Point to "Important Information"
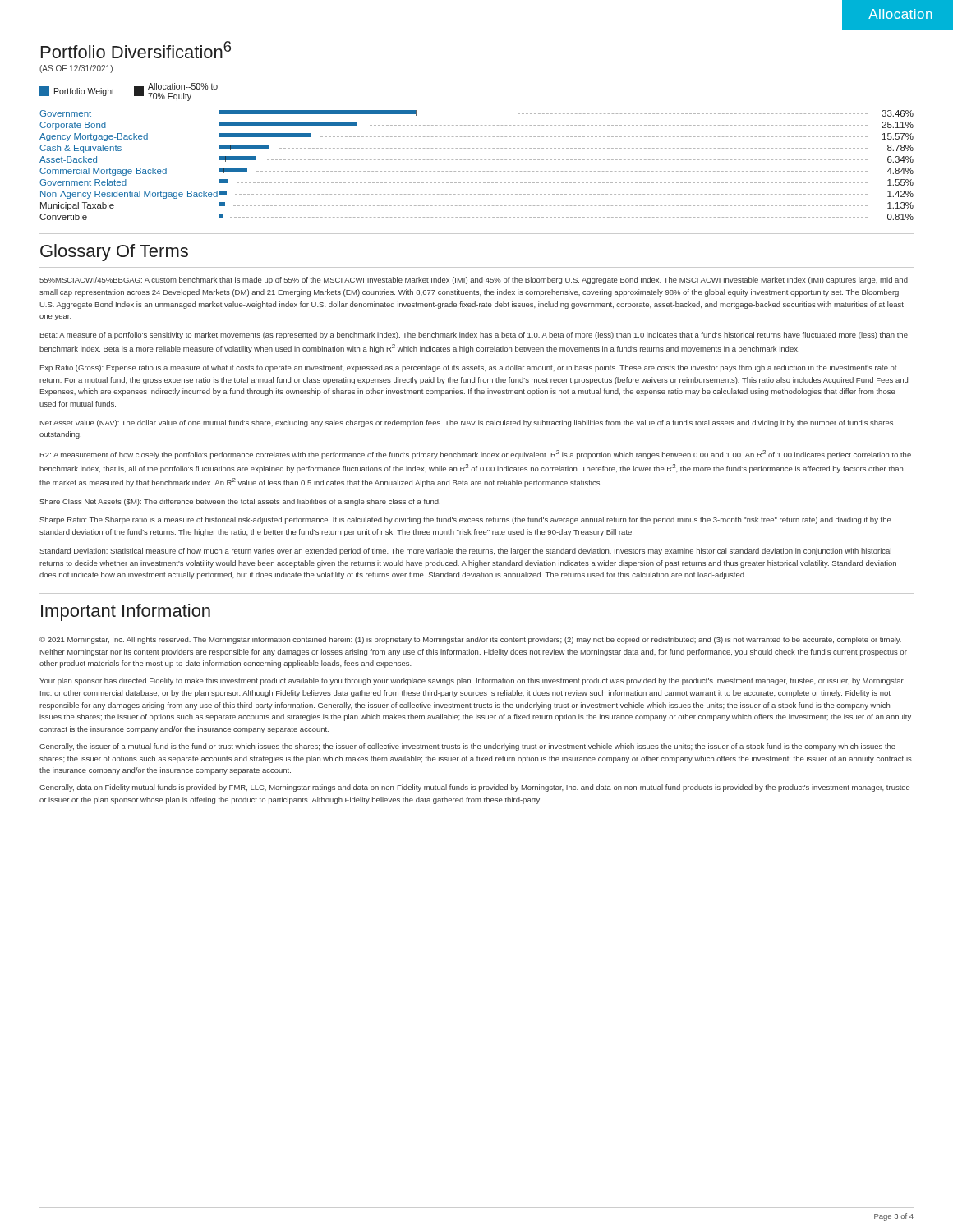Screen dimensions: 1232x953 pyautogui.click(x=125, y=611)
